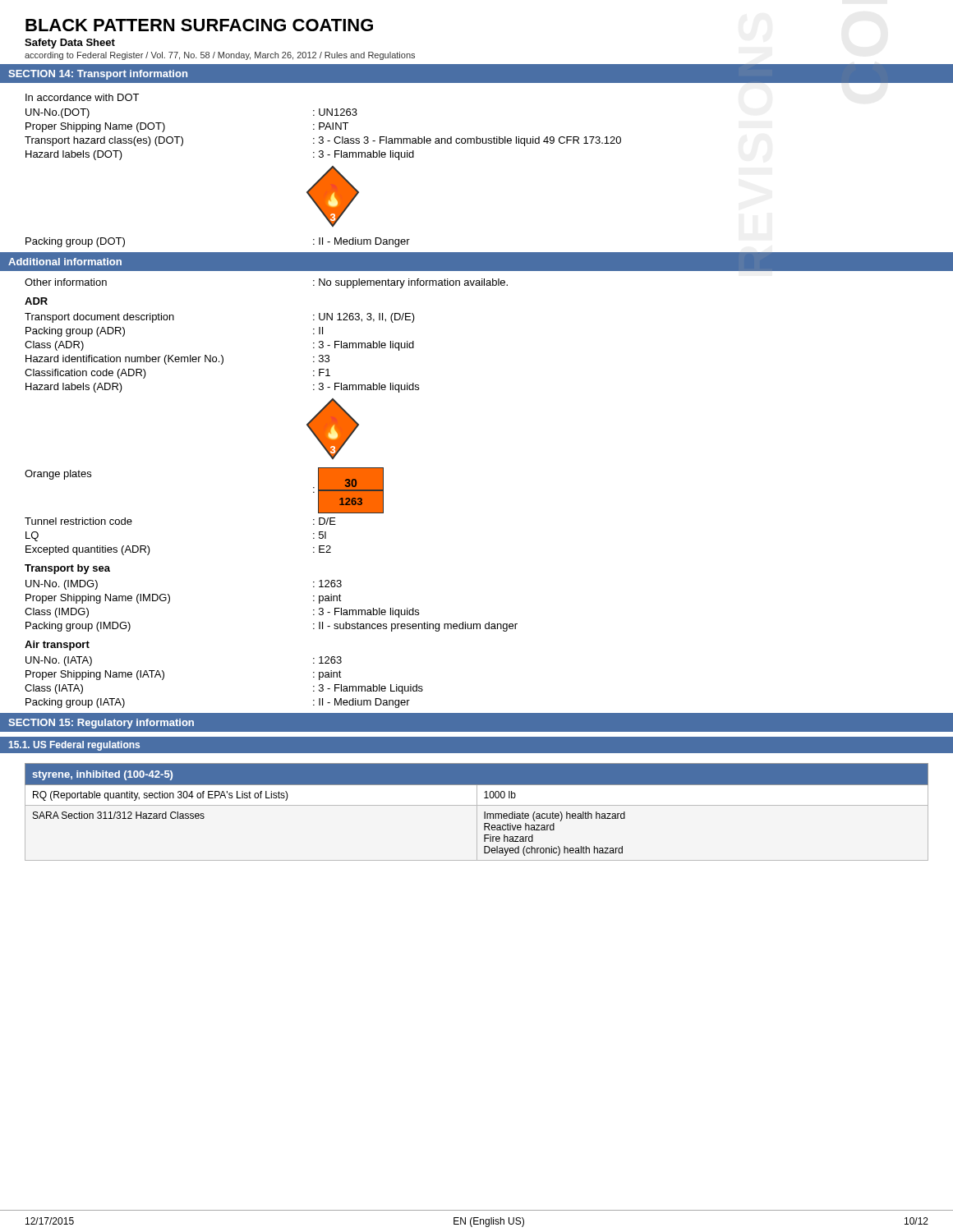Click on the text starting "Other information: No"
The image size is (953, 1232).
coord(476,282)
